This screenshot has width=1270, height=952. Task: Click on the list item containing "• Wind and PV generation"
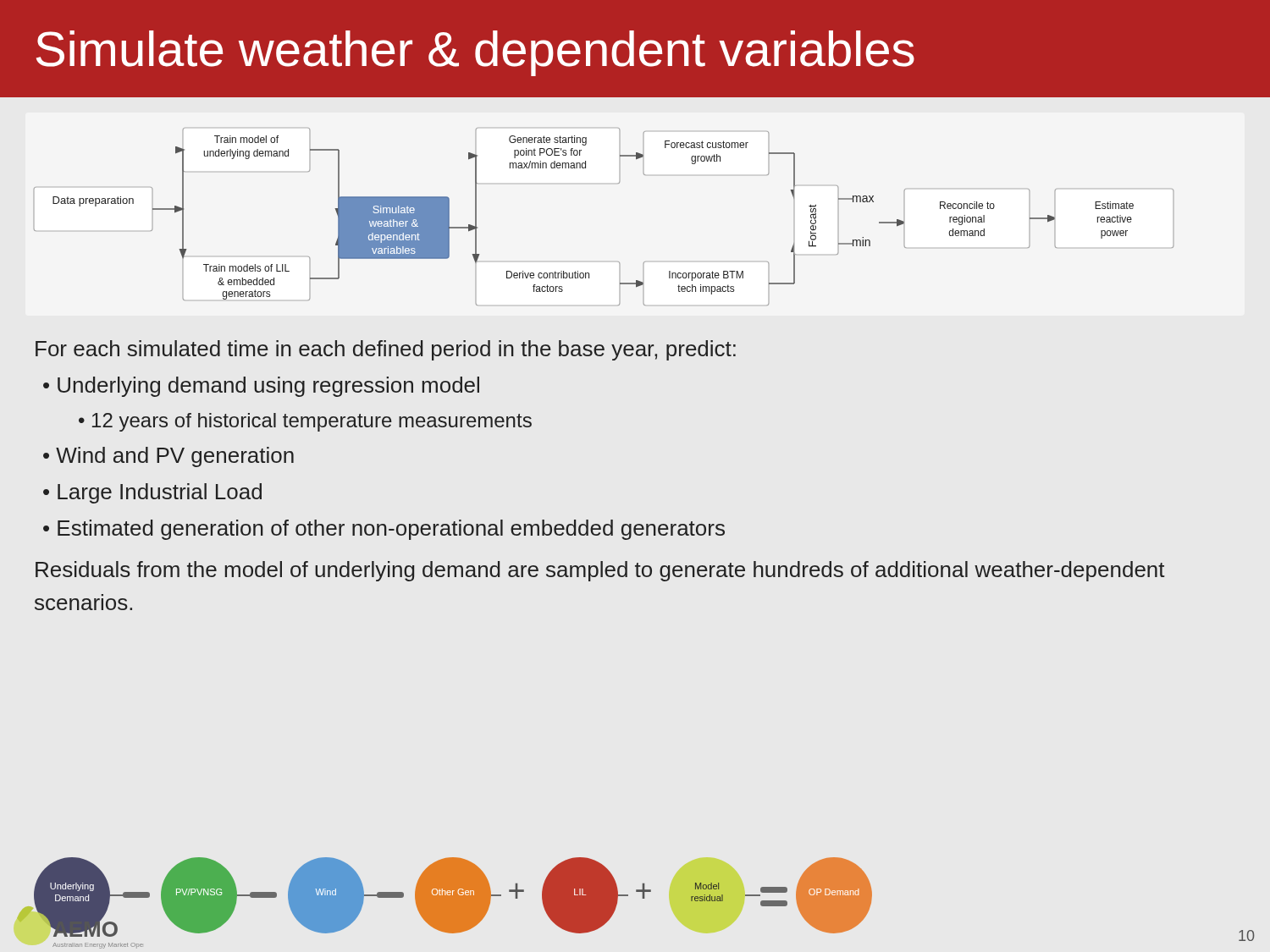point(169,455)
